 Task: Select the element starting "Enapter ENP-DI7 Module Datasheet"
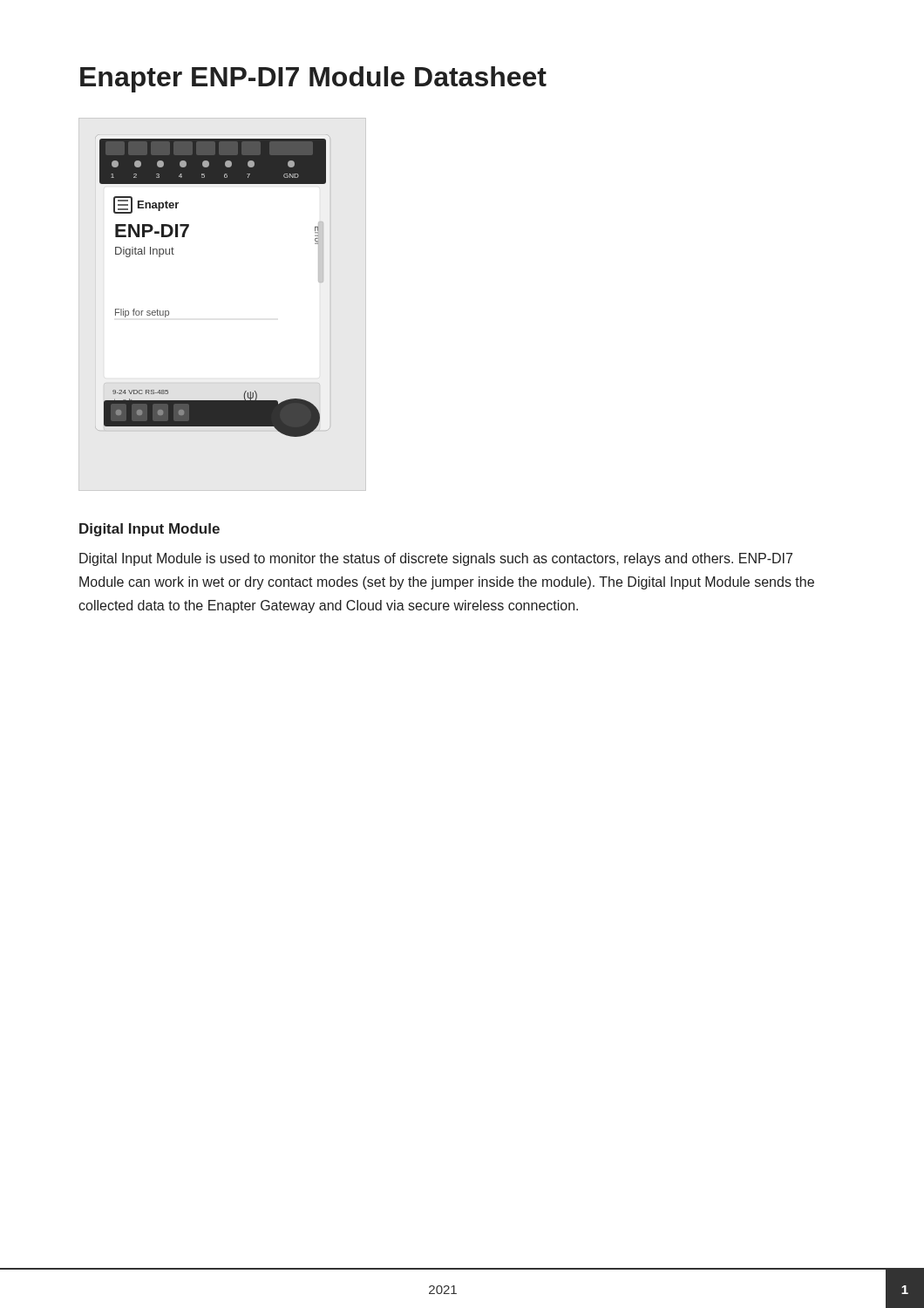pyautogui.click(x=462, y=77)
